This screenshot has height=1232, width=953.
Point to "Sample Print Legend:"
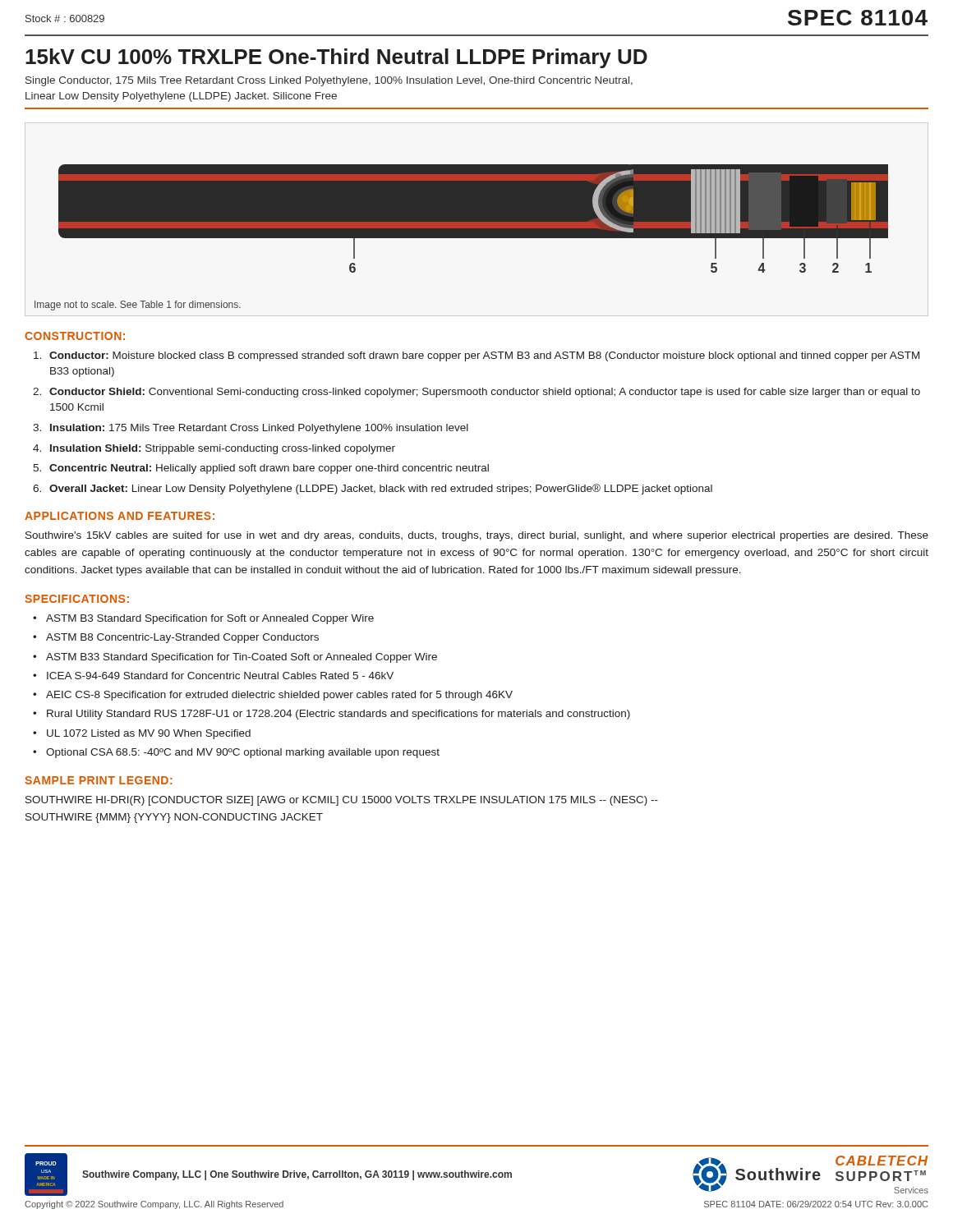coord(99,780)
